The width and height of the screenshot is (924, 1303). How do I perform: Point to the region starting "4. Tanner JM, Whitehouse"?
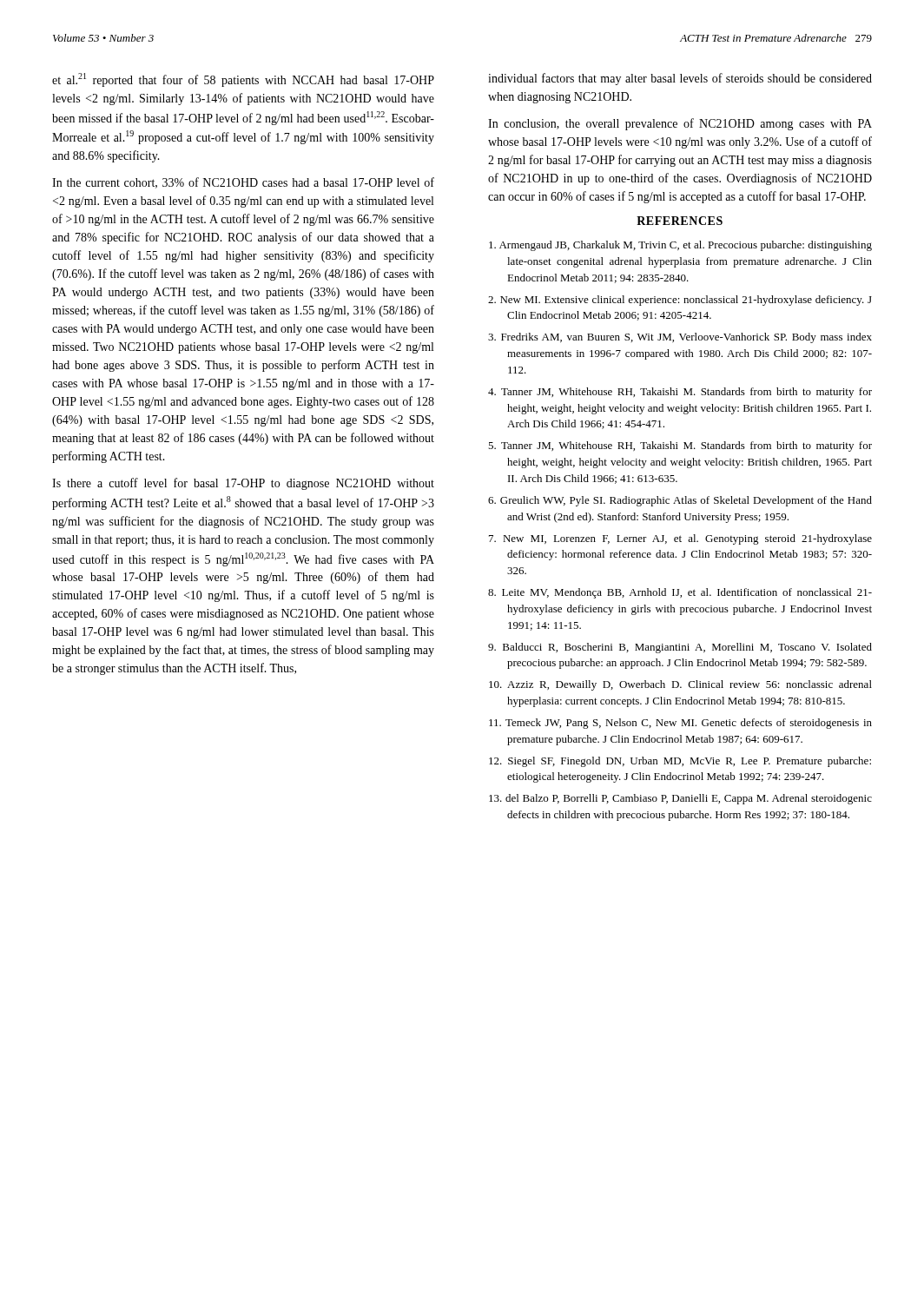pyautogui.click(x=680, y=408)
